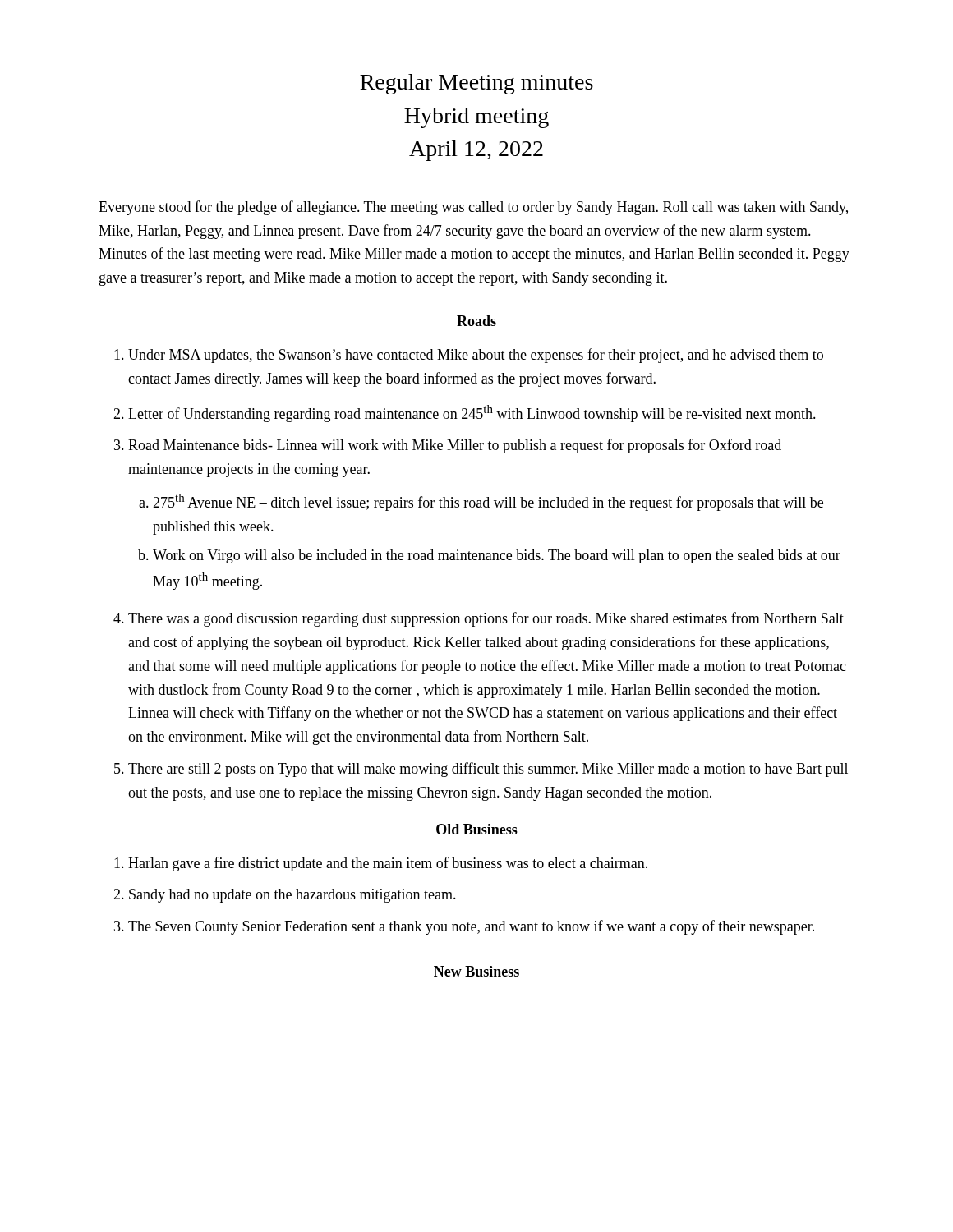Find the element starting "Sandy had no update on"
The height and width of the screenshot is (1232, 953).
click(x=292, y=896)
